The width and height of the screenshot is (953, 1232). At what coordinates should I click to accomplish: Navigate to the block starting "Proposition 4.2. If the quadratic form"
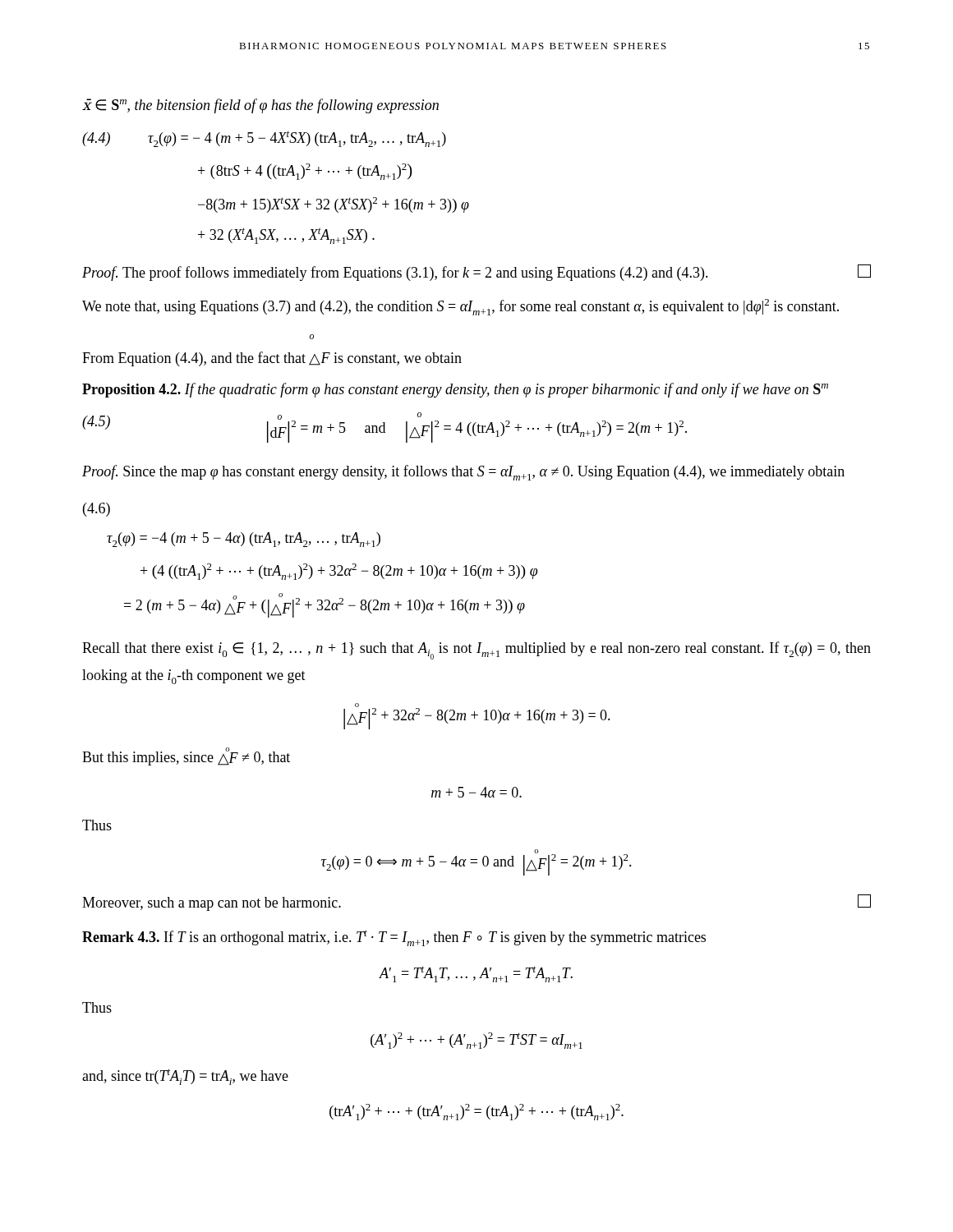point(476,389)
